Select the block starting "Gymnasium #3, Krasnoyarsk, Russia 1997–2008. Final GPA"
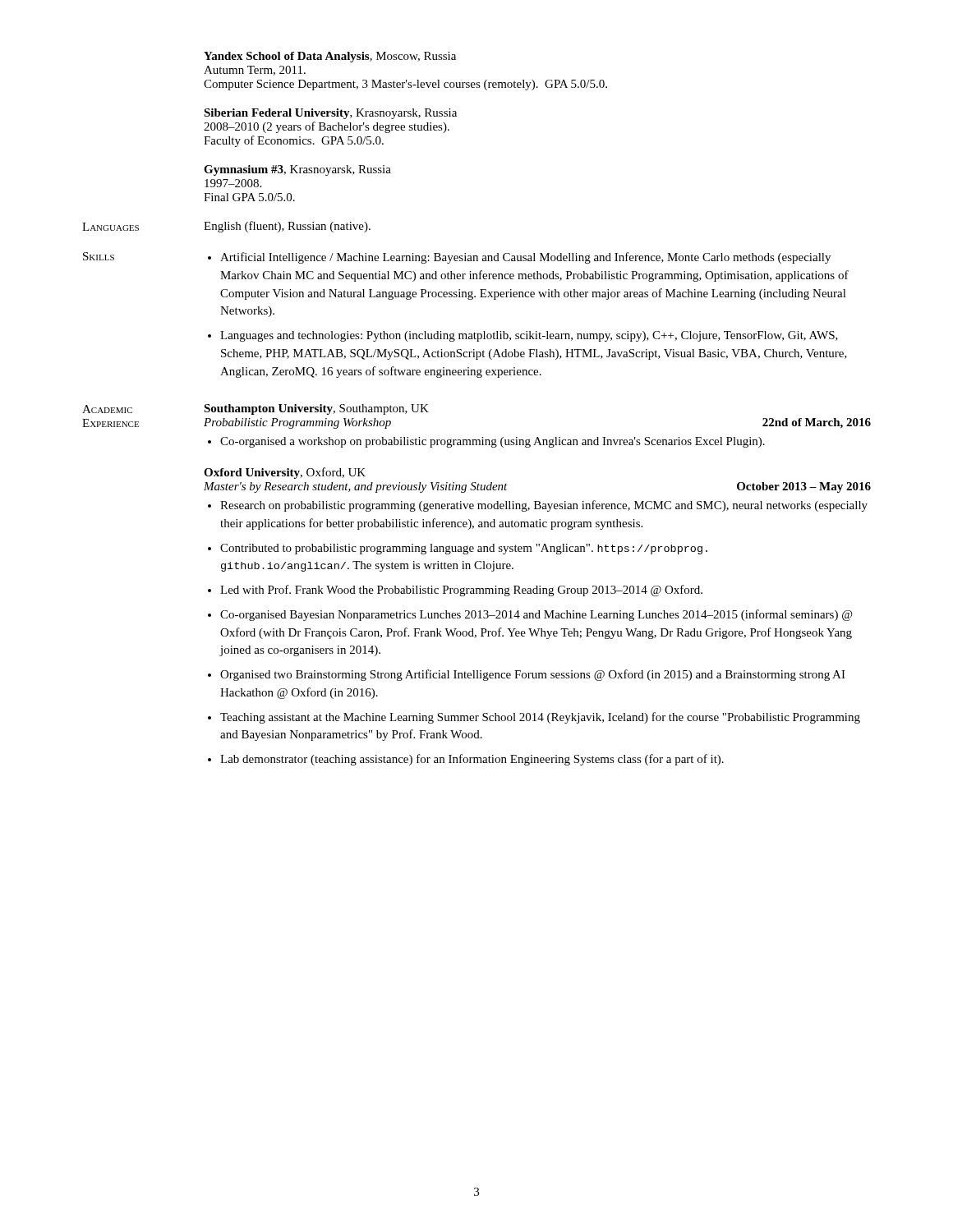 297,183
